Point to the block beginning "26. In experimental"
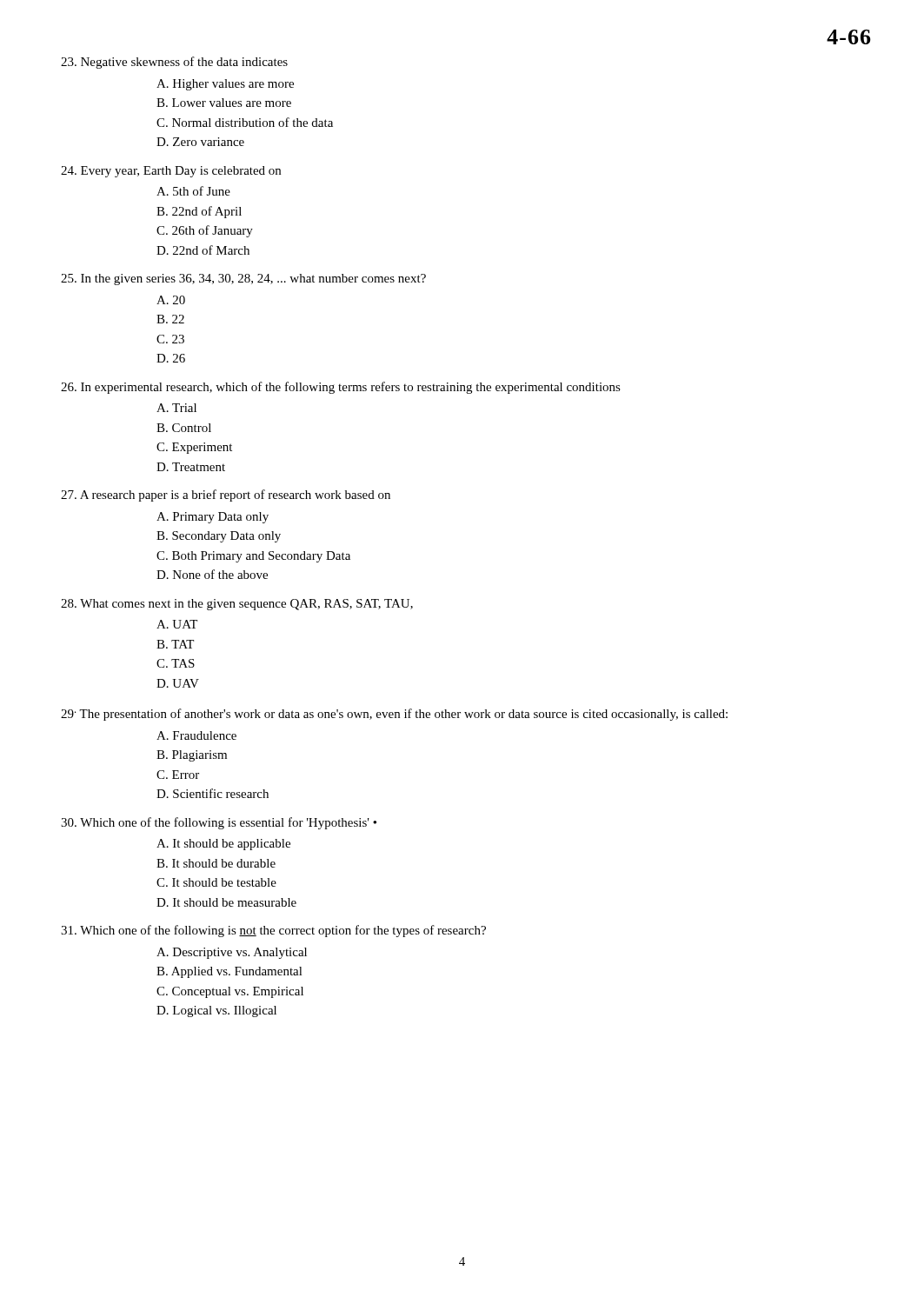 click(x=341, y=388)
